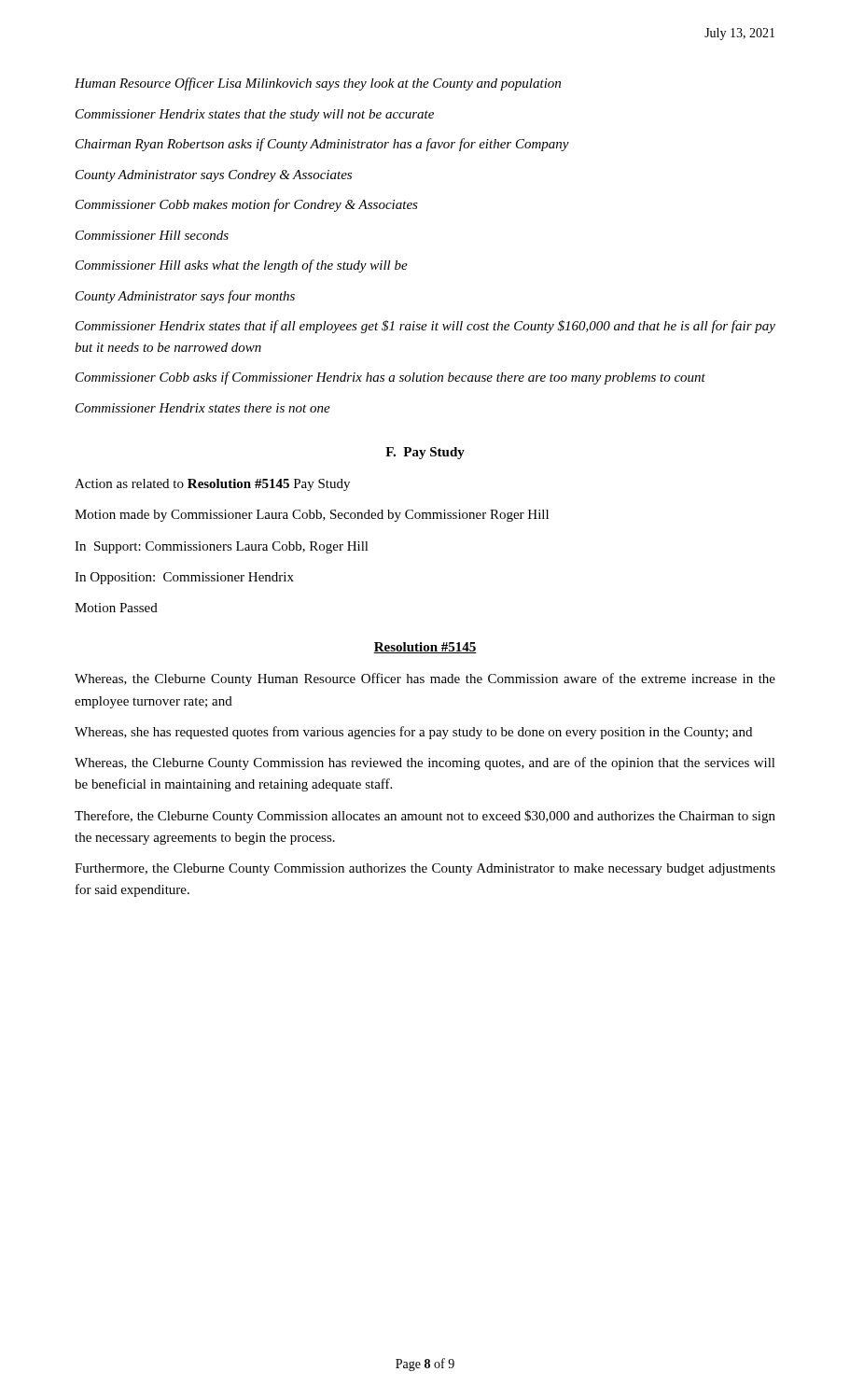Find the text containing "Motion Passed"

pyautogui.click(x=116, y=608)
